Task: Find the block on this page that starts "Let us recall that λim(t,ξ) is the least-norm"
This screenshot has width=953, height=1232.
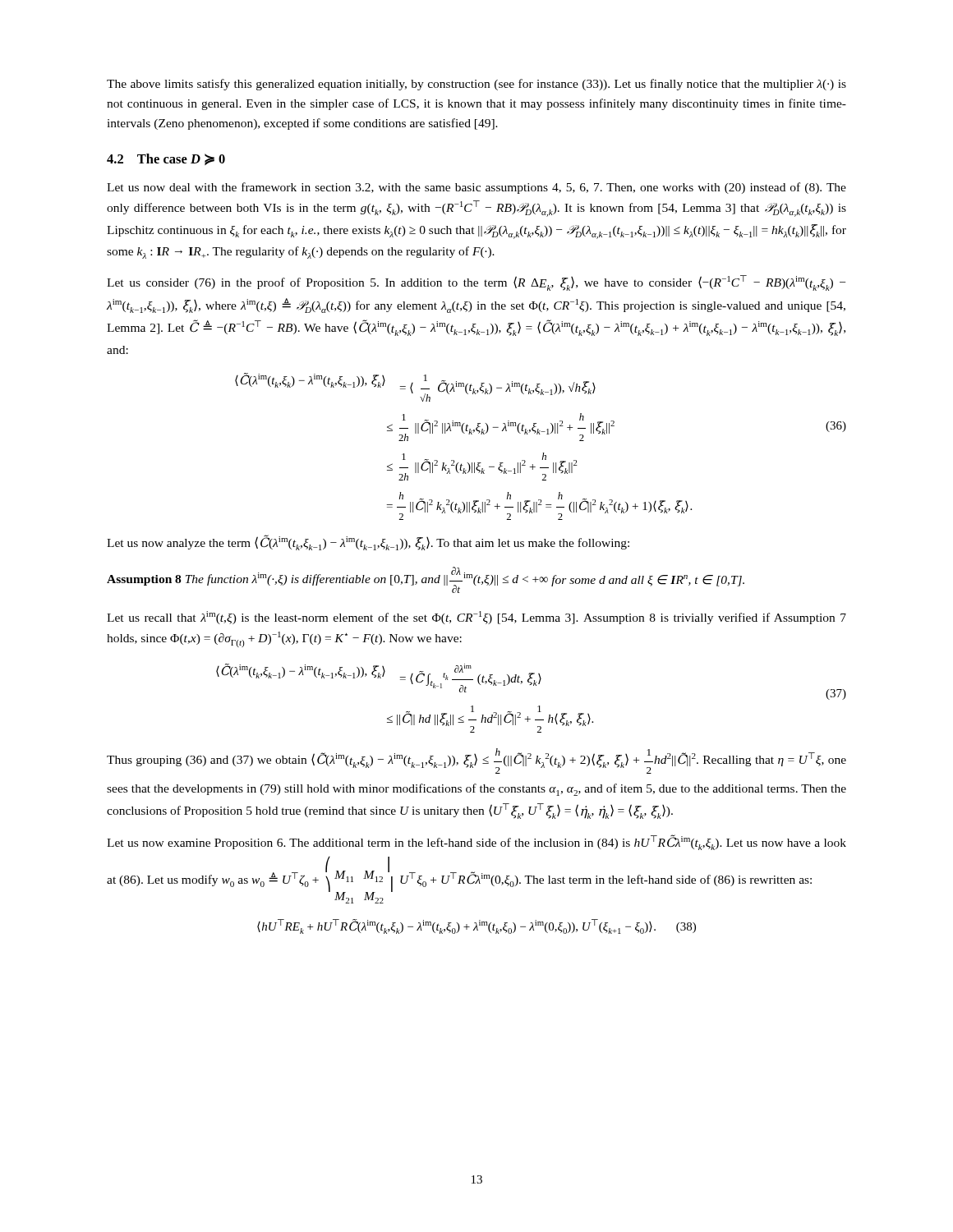Action: 476,629
